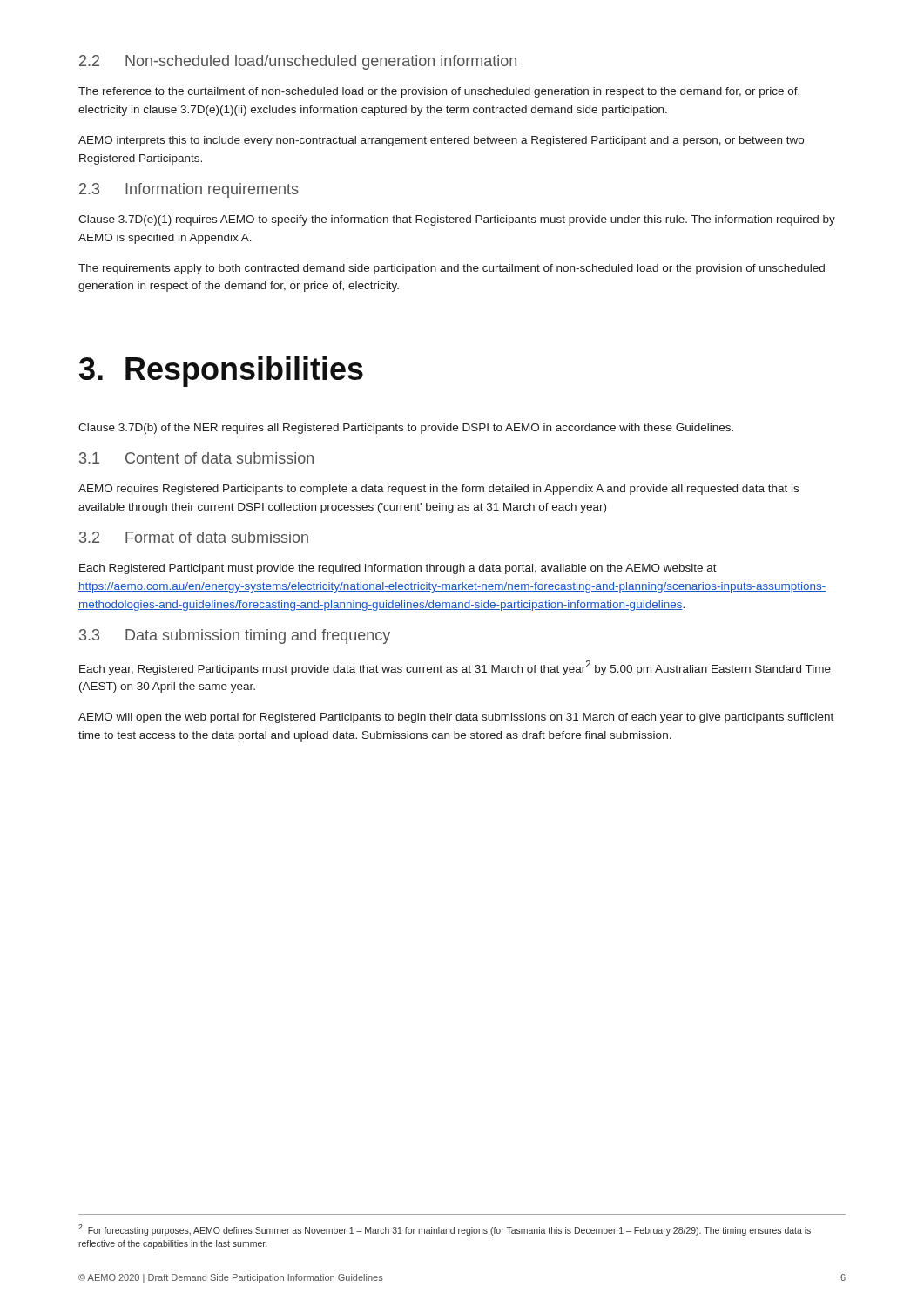Point to the block beginning "The requirements apply"
This screenshot has width=924, height=1307.
point(452,277)
